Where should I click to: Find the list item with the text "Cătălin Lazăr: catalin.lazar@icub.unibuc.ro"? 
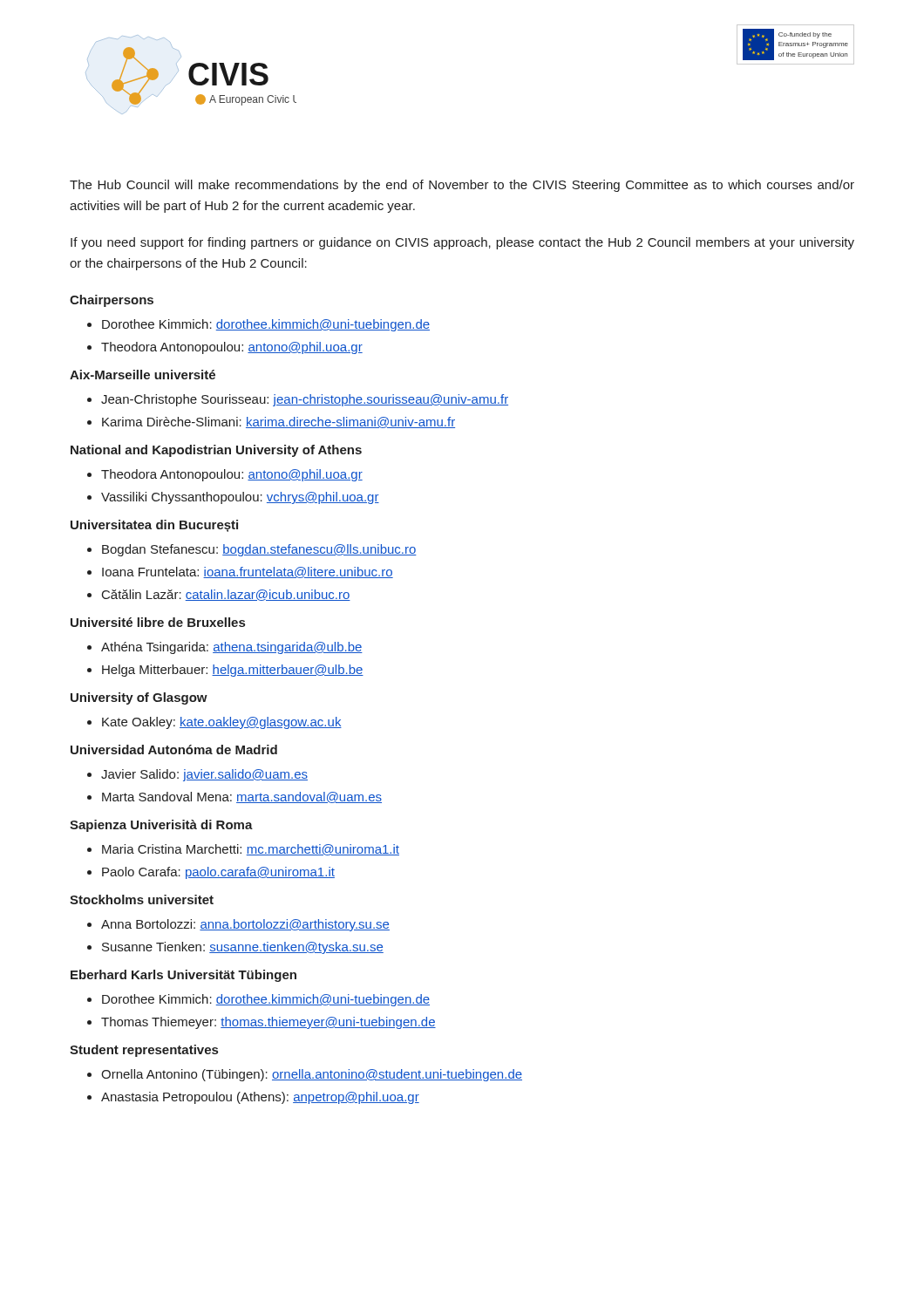[x=226, y=594]
